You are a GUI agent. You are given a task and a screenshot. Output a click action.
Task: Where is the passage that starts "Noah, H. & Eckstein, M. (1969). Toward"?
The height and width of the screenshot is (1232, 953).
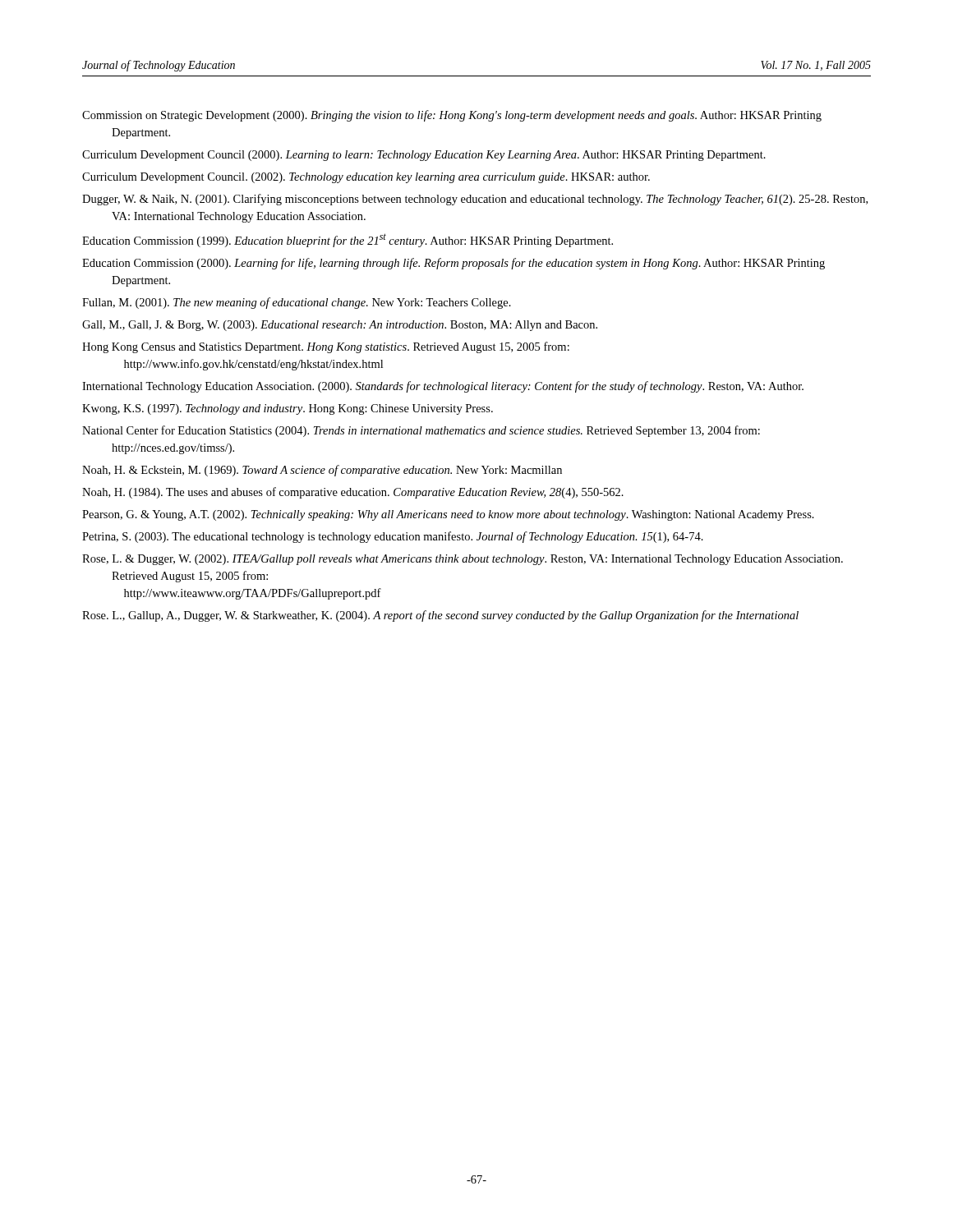(322, 470)
